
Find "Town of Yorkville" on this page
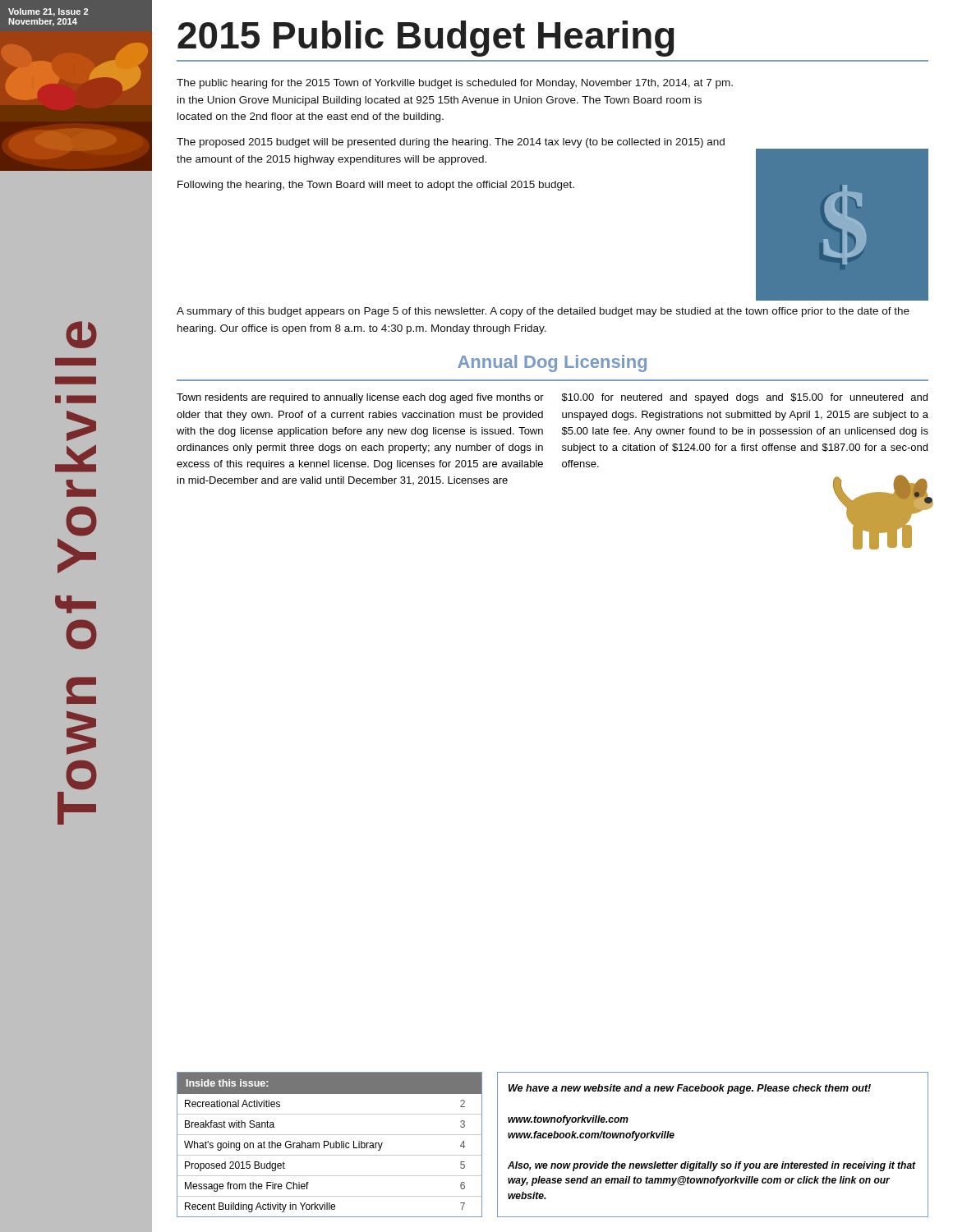pyautogui.click(x=76, y=571)
